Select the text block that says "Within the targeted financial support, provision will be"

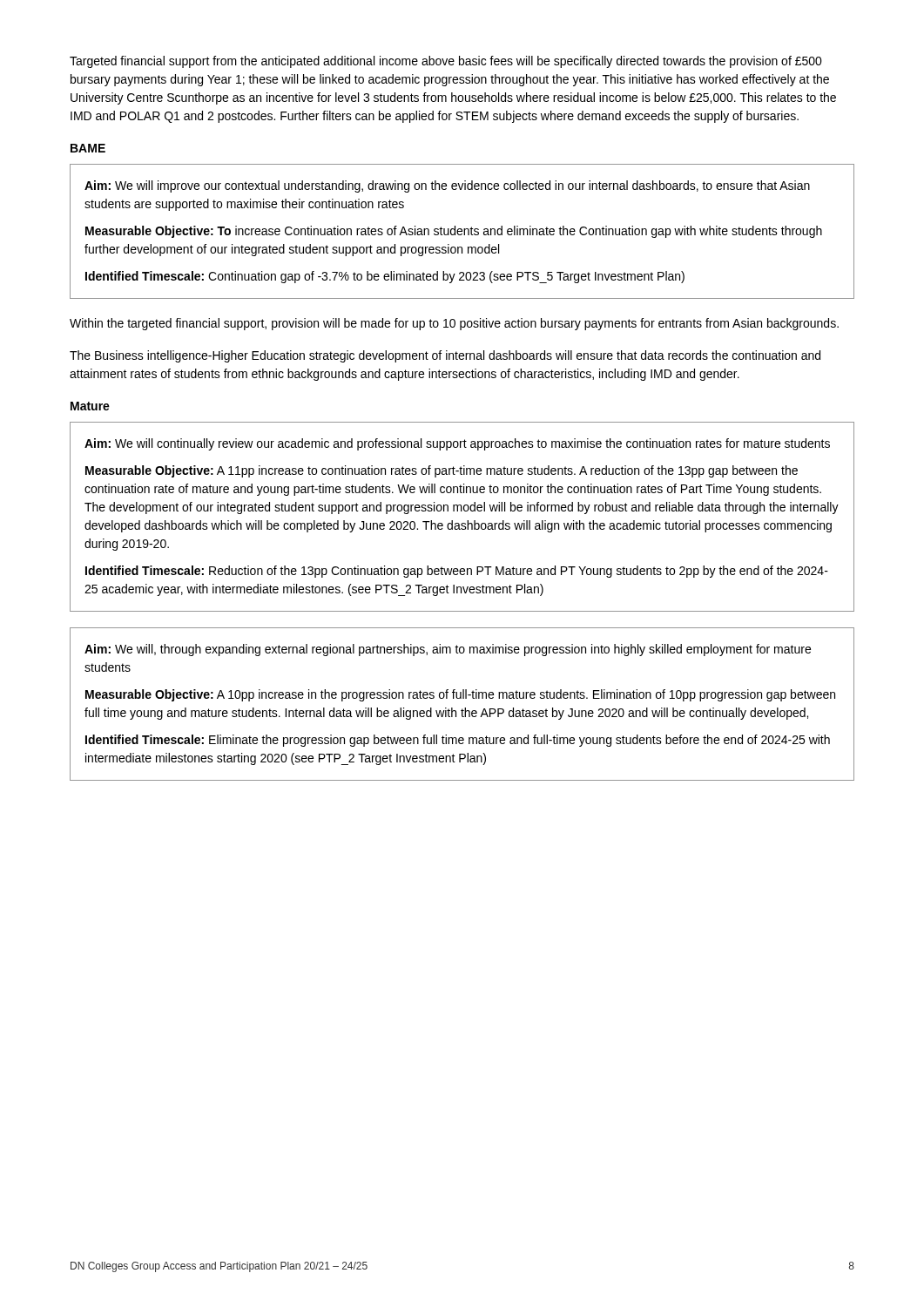click(455, 323)
